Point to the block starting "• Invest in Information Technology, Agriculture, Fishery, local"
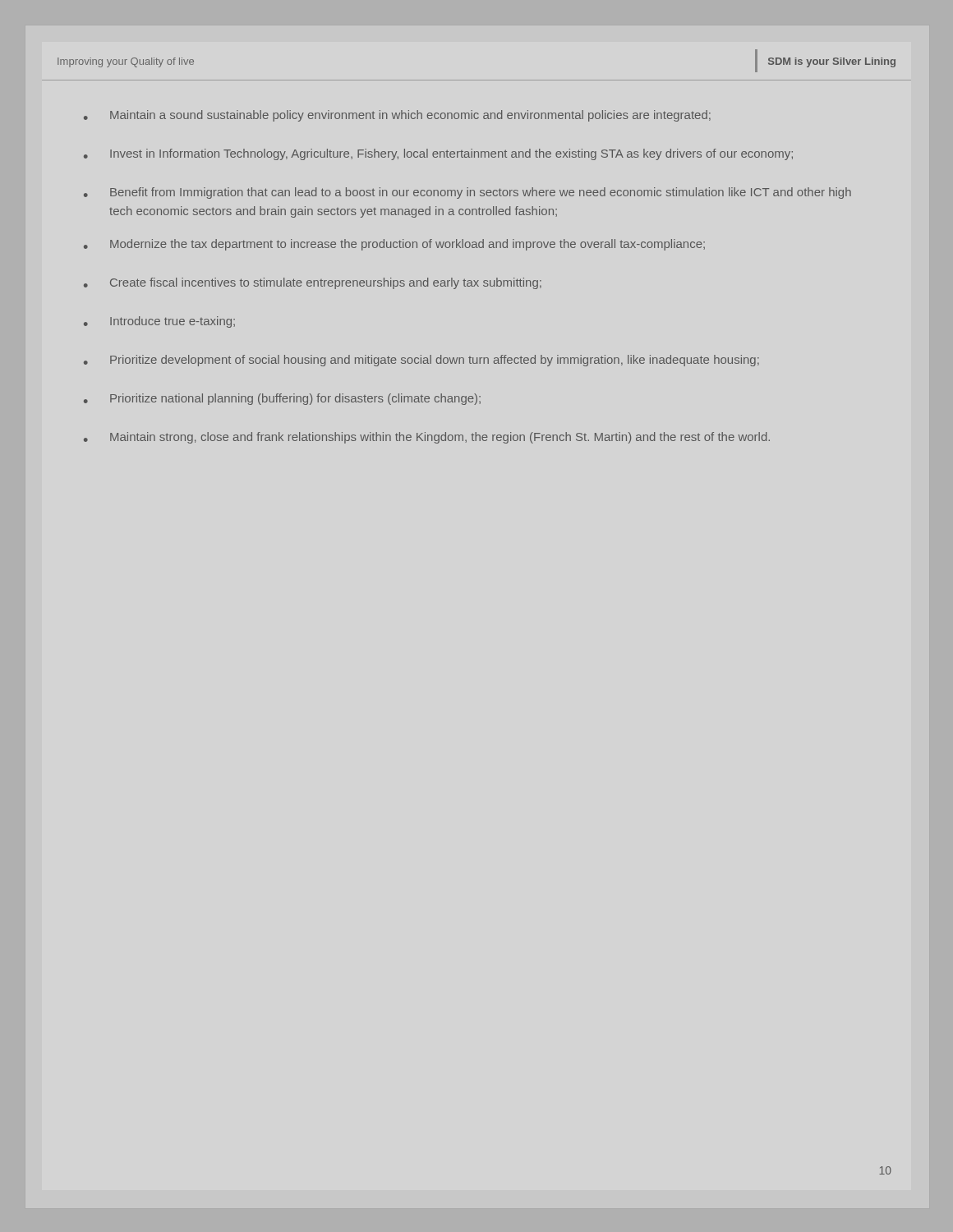The image size is (953, 1232). (476, 156)
